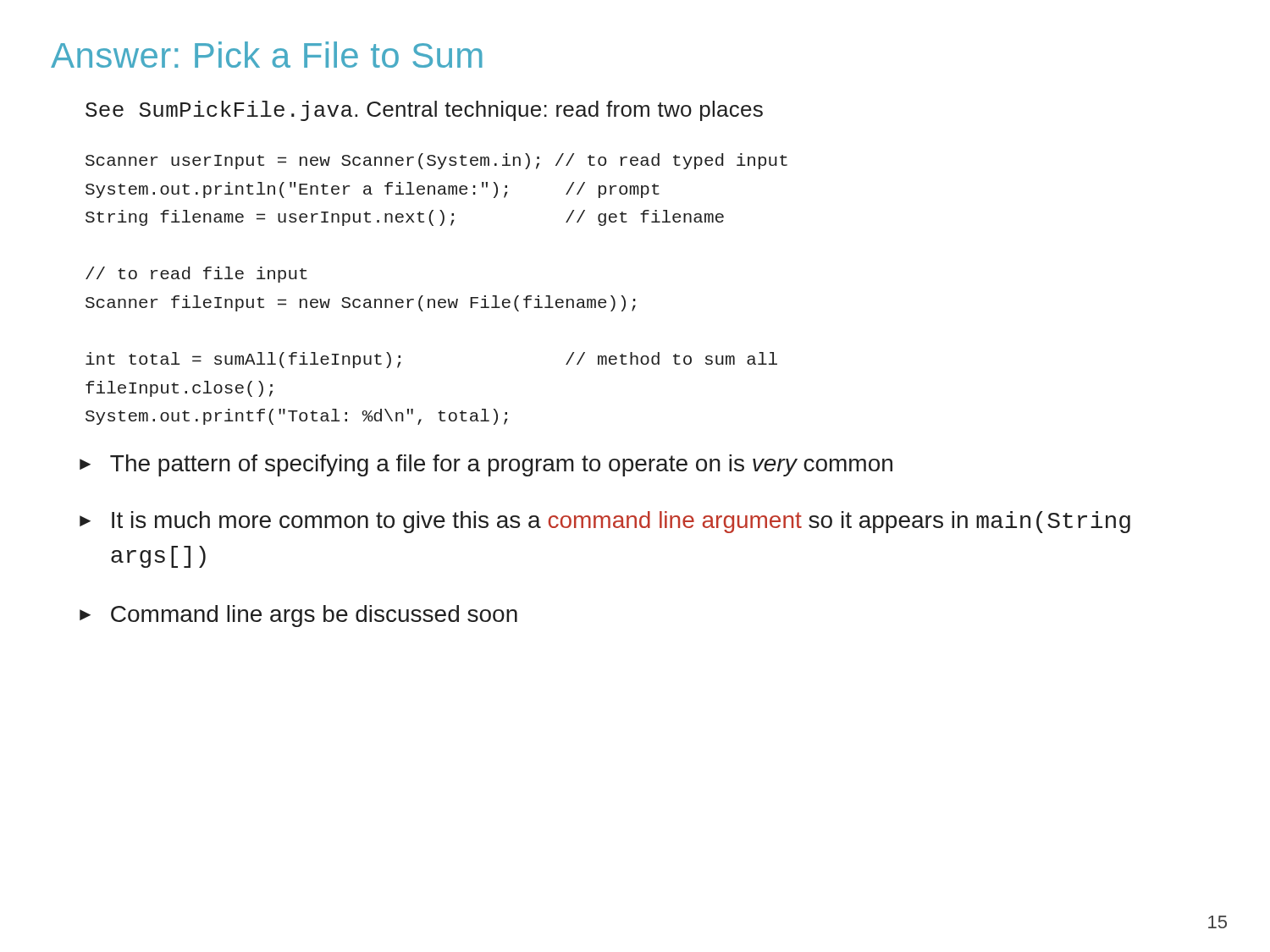
Task: Find the block on this page that starts "Scanner userInput = new Scanner(System.in);"
Action: click(x=437, y=289)
